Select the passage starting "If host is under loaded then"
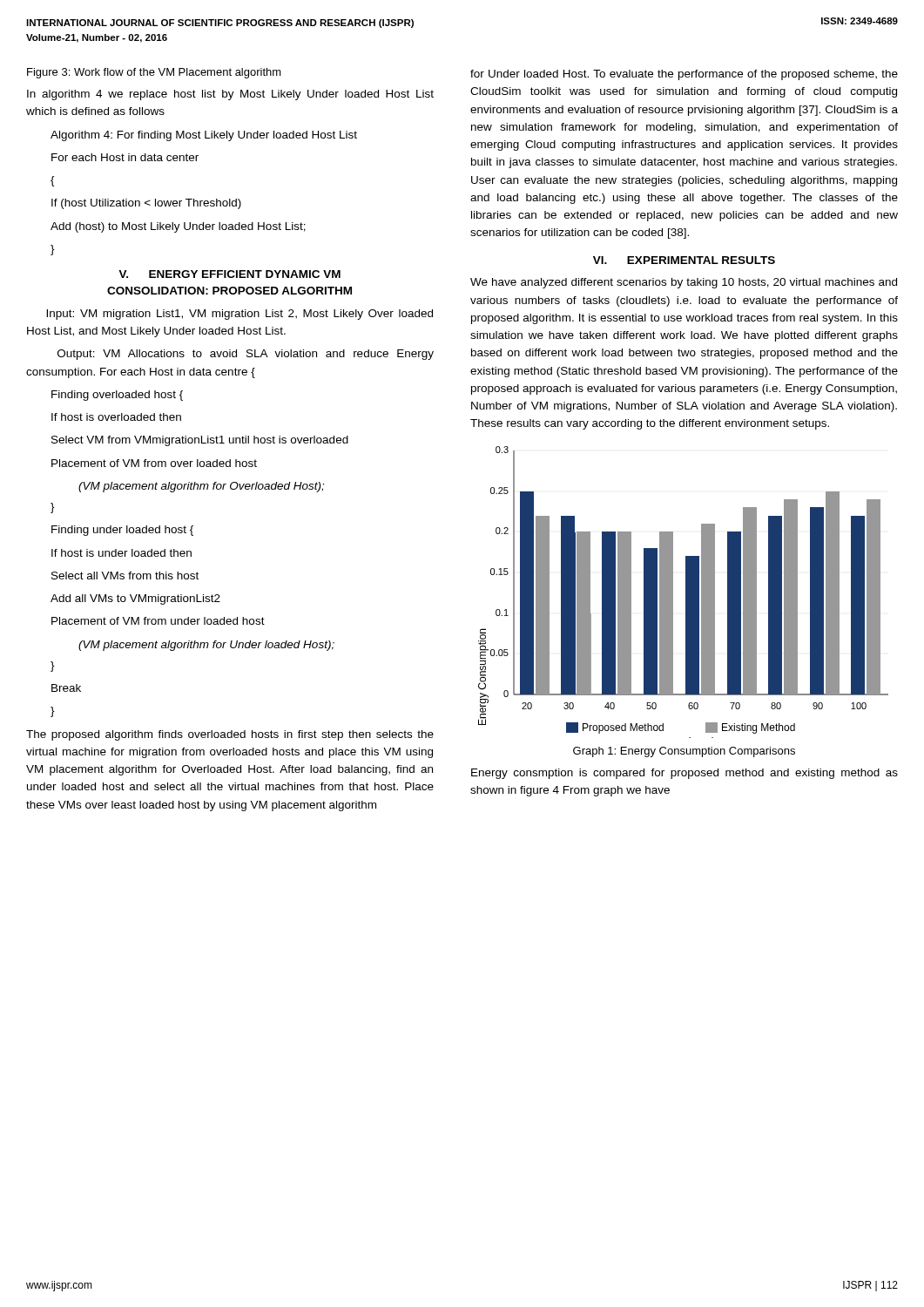Screen dimensions: 1307x924 click(x=121, y=553)
